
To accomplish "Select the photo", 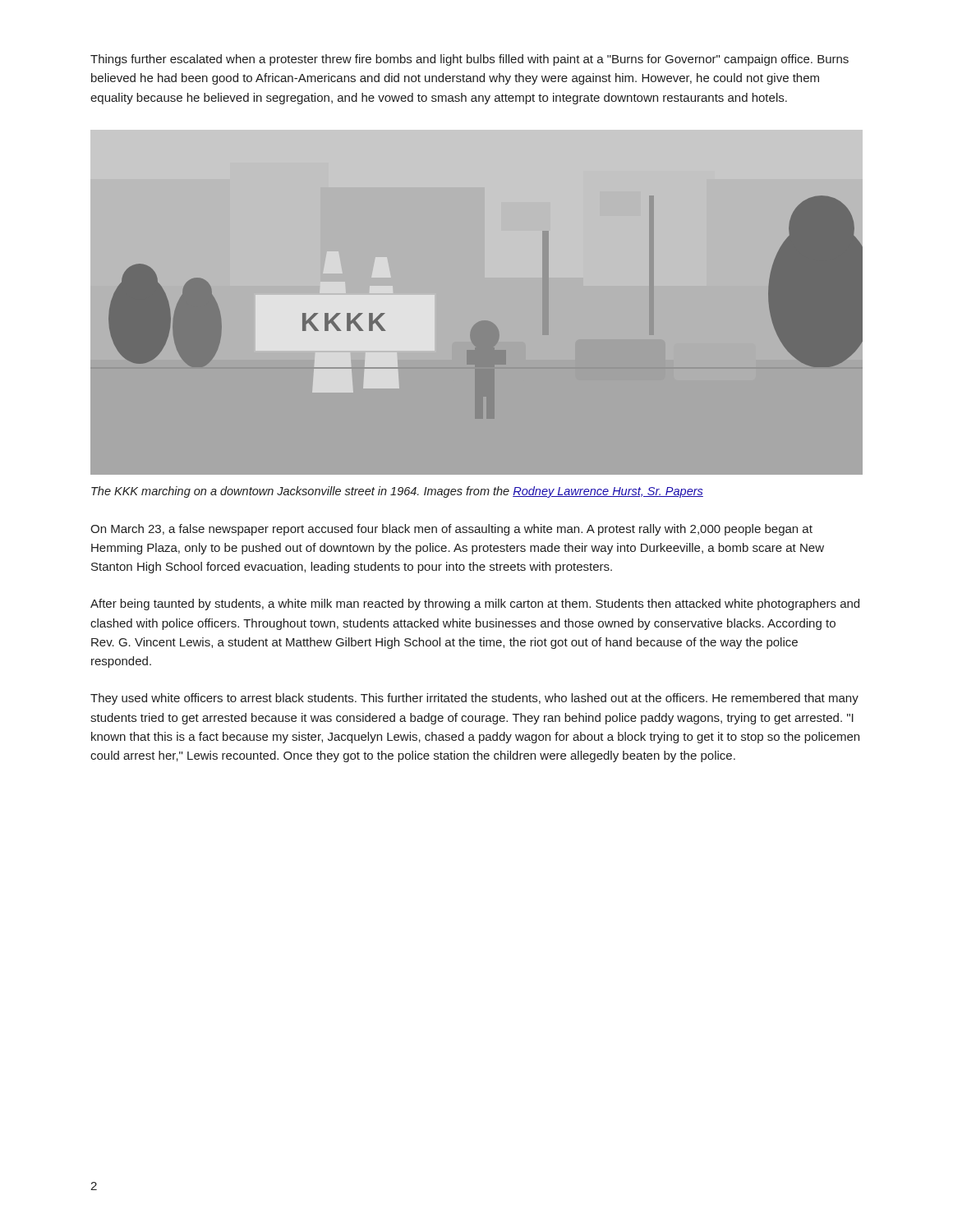I will click(x=476, y=302).
